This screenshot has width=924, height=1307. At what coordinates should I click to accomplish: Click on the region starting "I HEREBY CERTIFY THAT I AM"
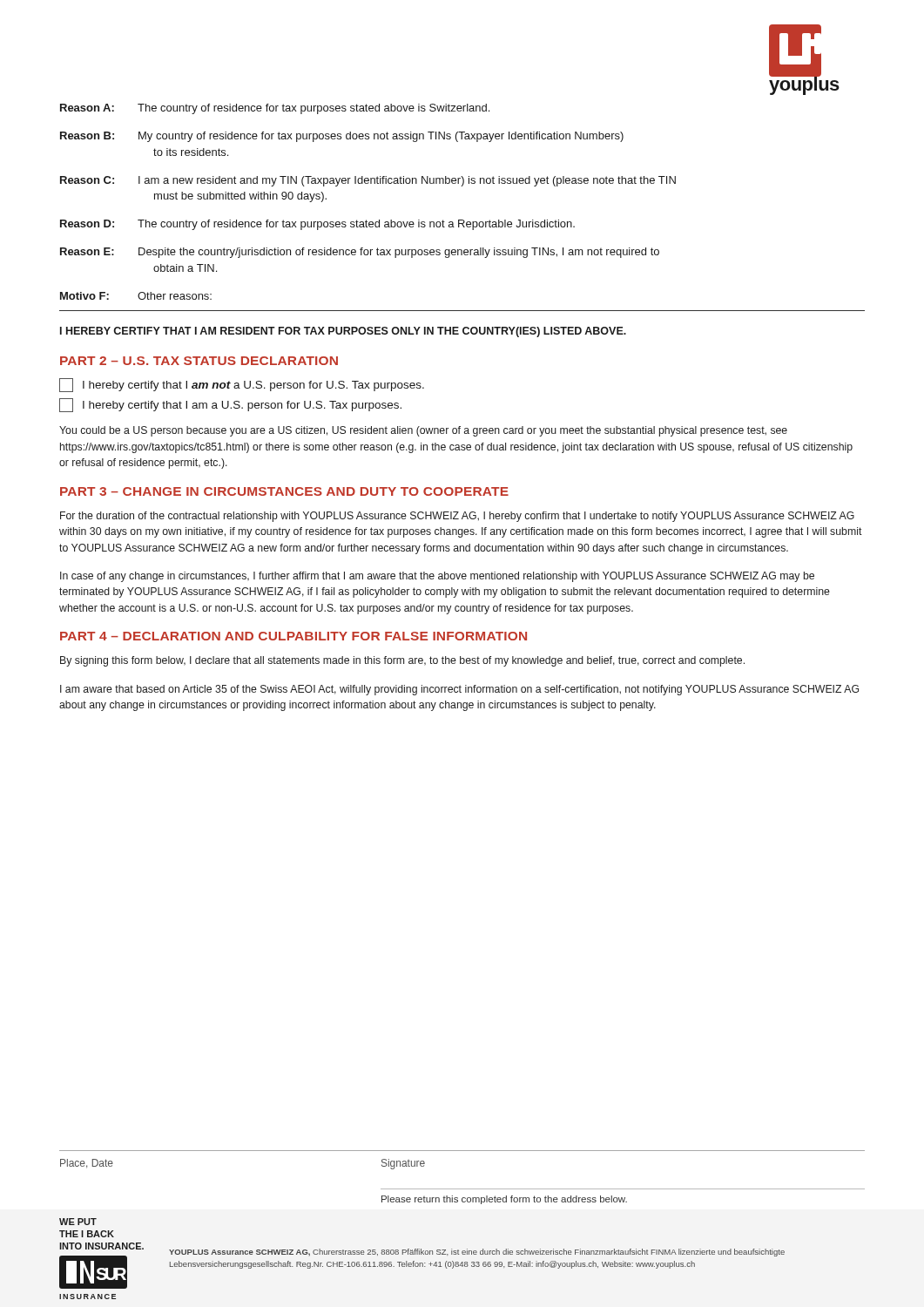pyautogui.click(x=343, y=331)
